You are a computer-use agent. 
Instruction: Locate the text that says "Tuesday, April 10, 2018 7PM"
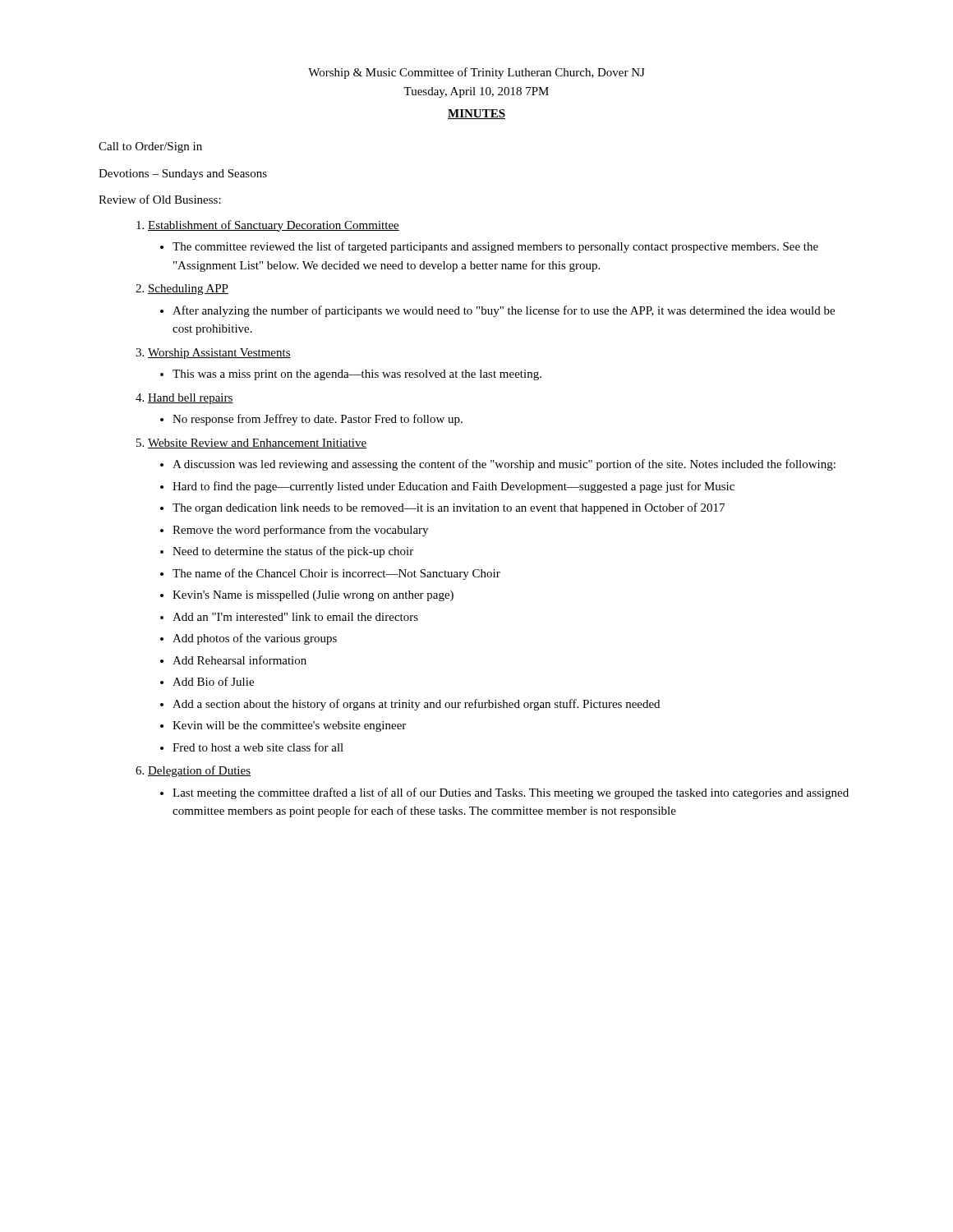coord(476,91)
